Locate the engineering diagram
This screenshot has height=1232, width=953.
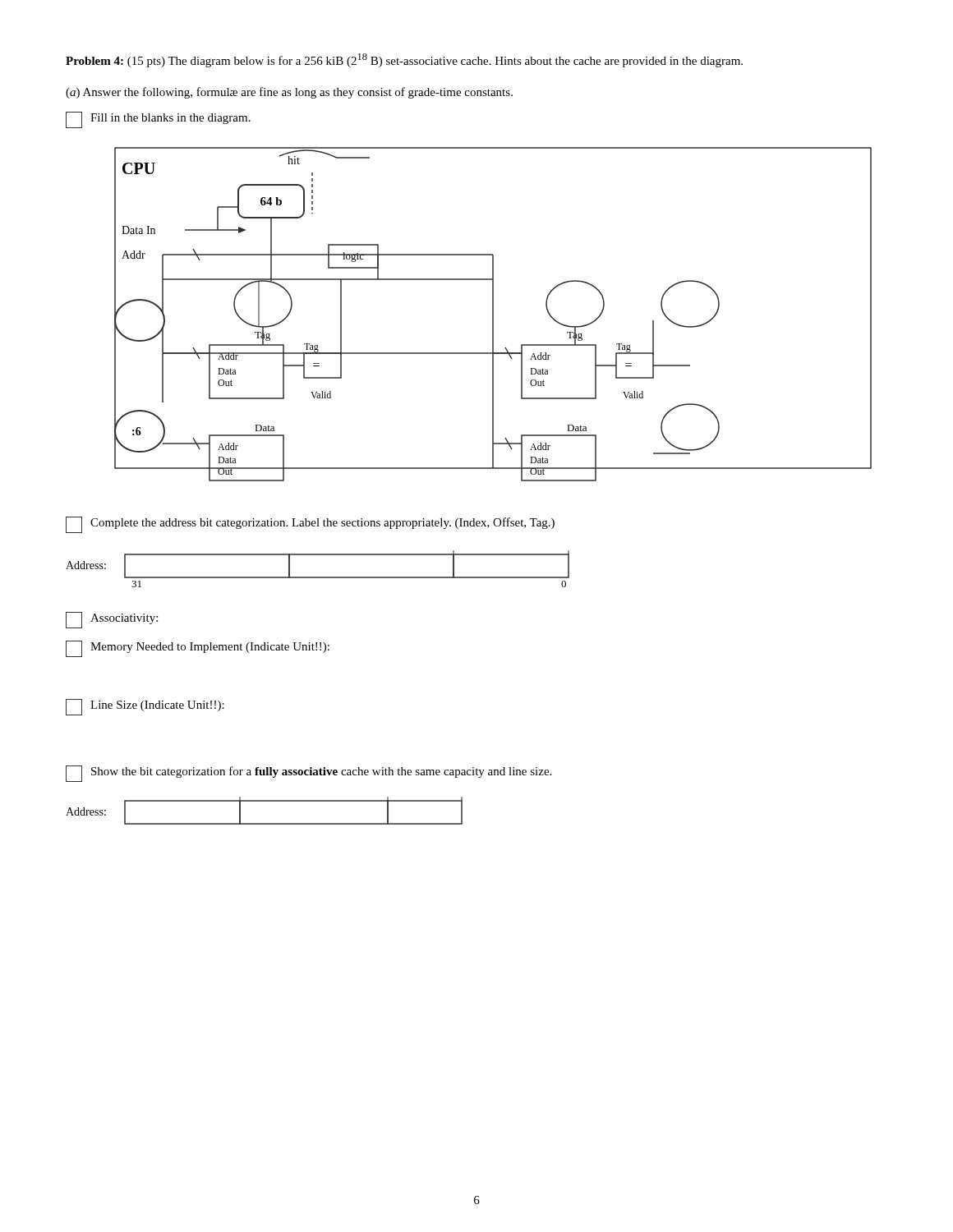coord(476,320)
